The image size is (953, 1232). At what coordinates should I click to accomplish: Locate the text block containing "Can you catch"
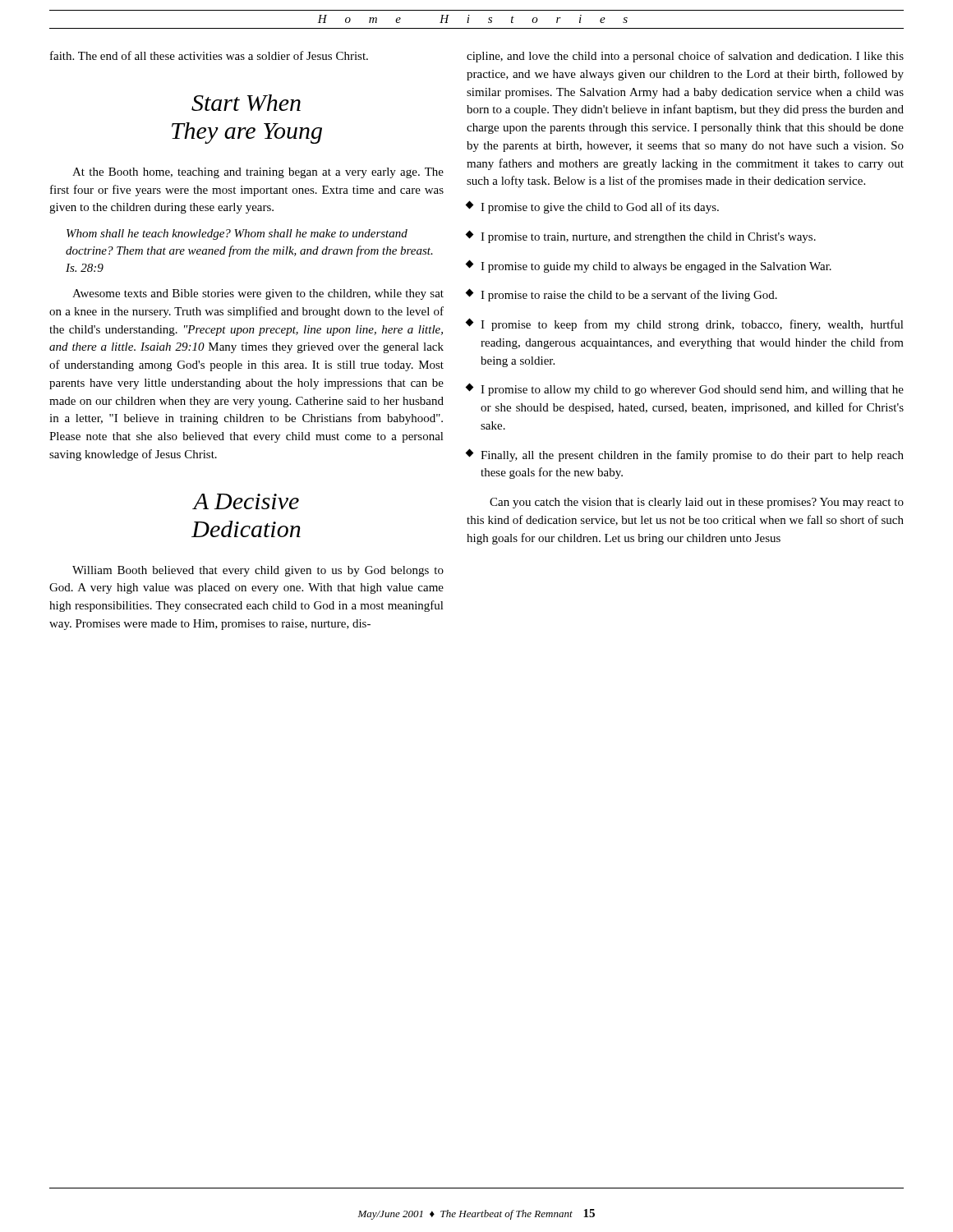pos(685,520)
